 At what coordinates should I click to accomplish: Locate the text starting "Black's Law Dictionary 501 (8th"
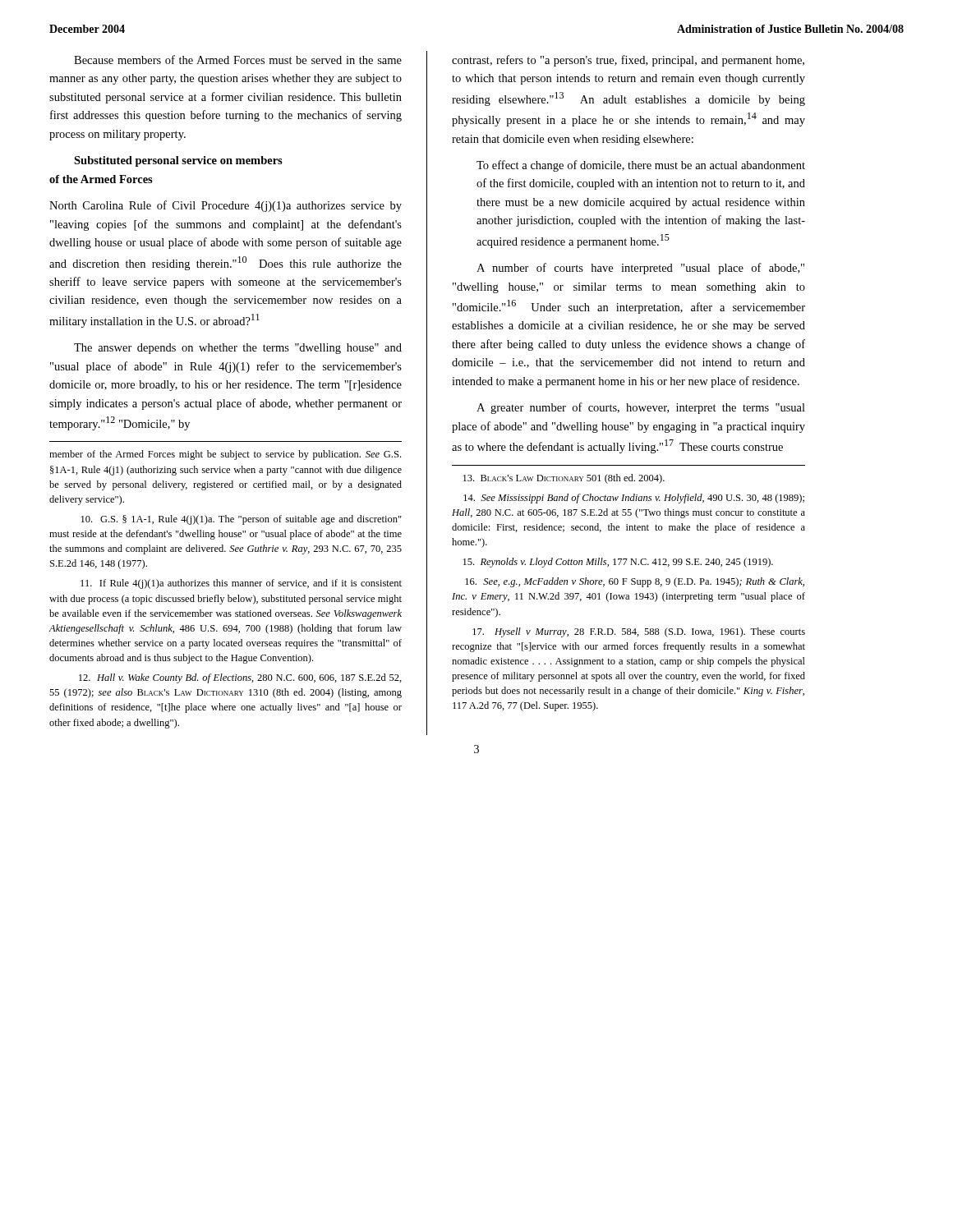coord(558,478)
